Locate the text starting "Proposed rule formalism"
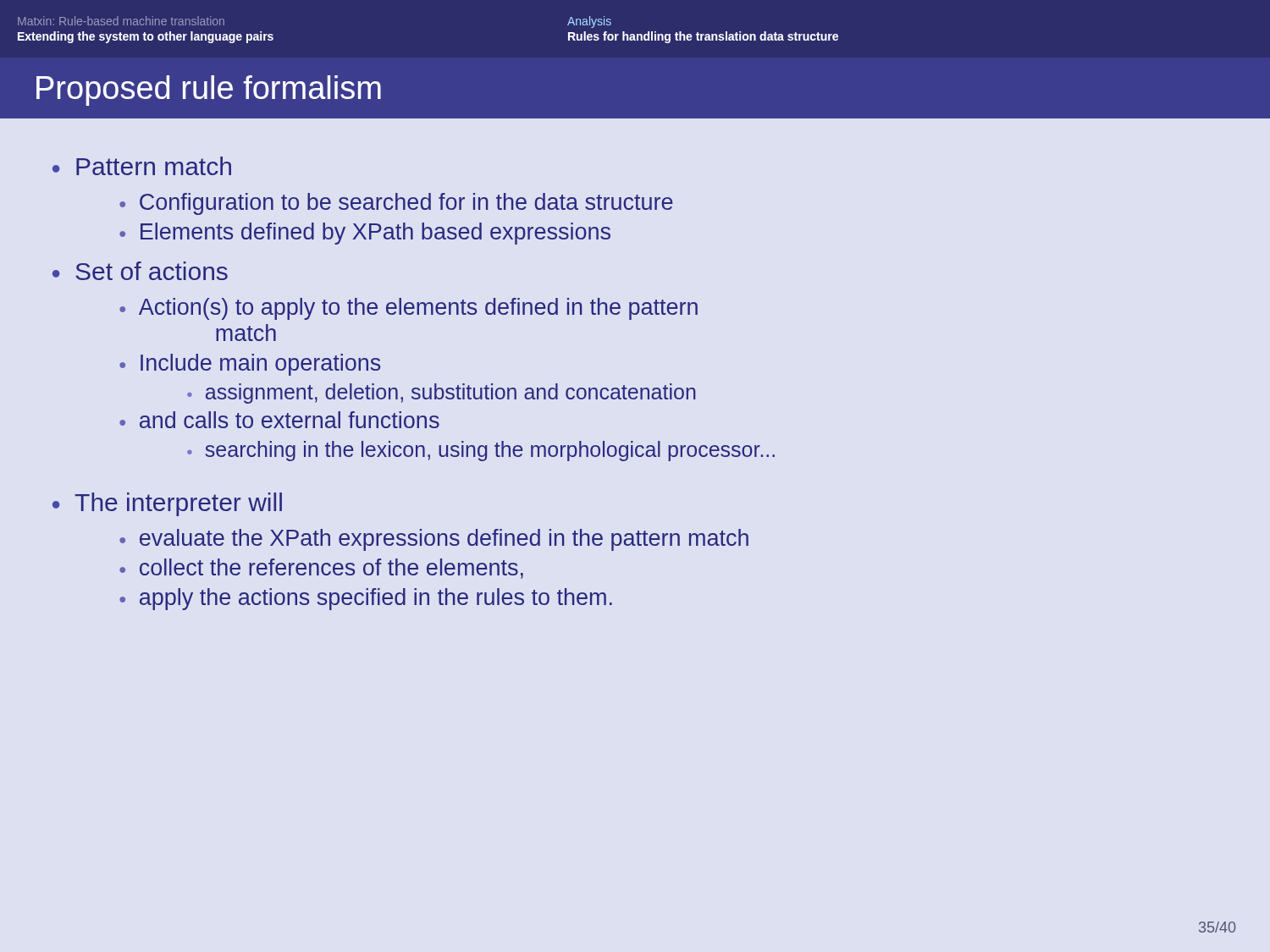This screenshot has height=952, width=1270. tap(208, 88)
